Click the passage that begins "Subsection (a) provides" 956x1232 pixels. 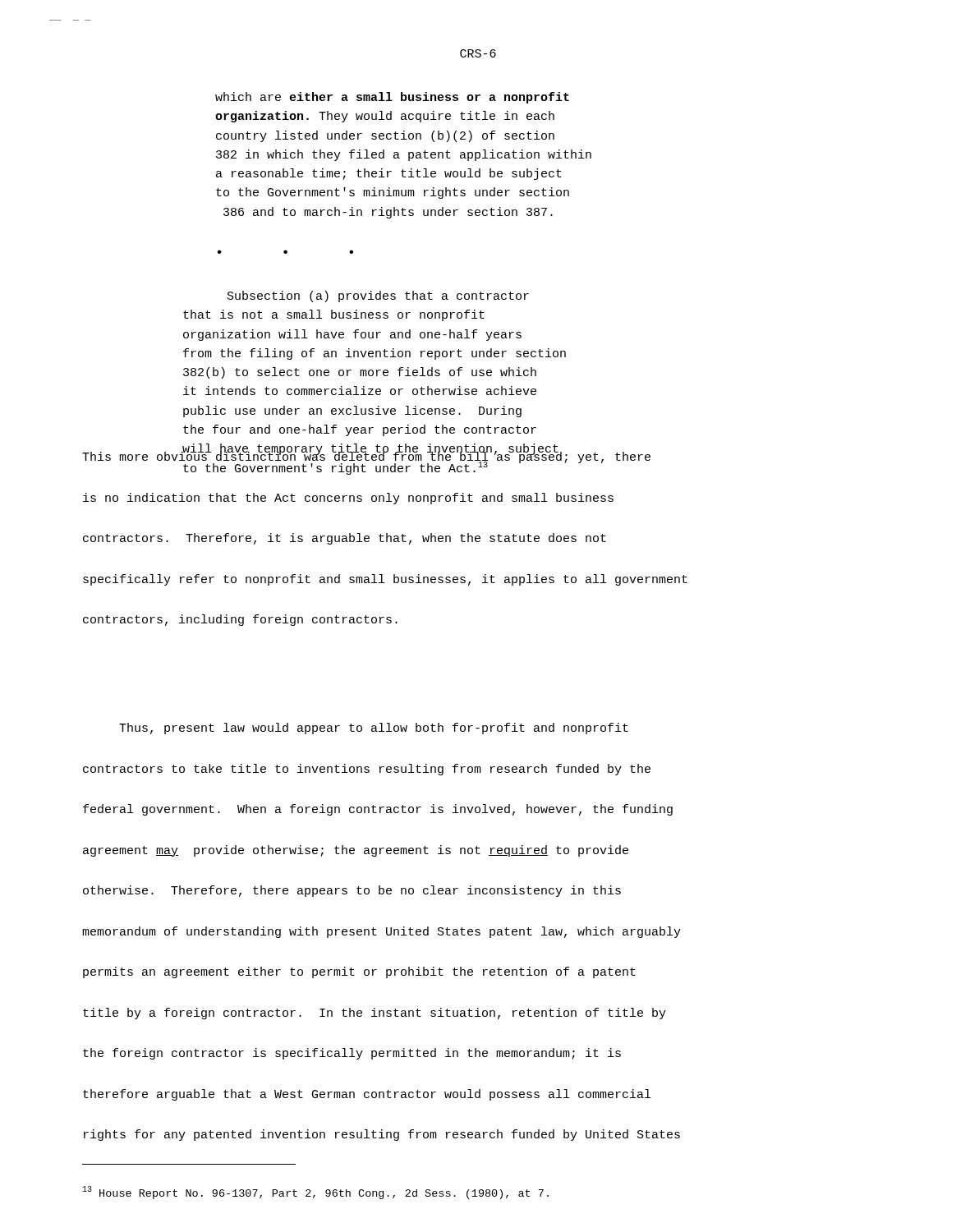coord(375,383)
